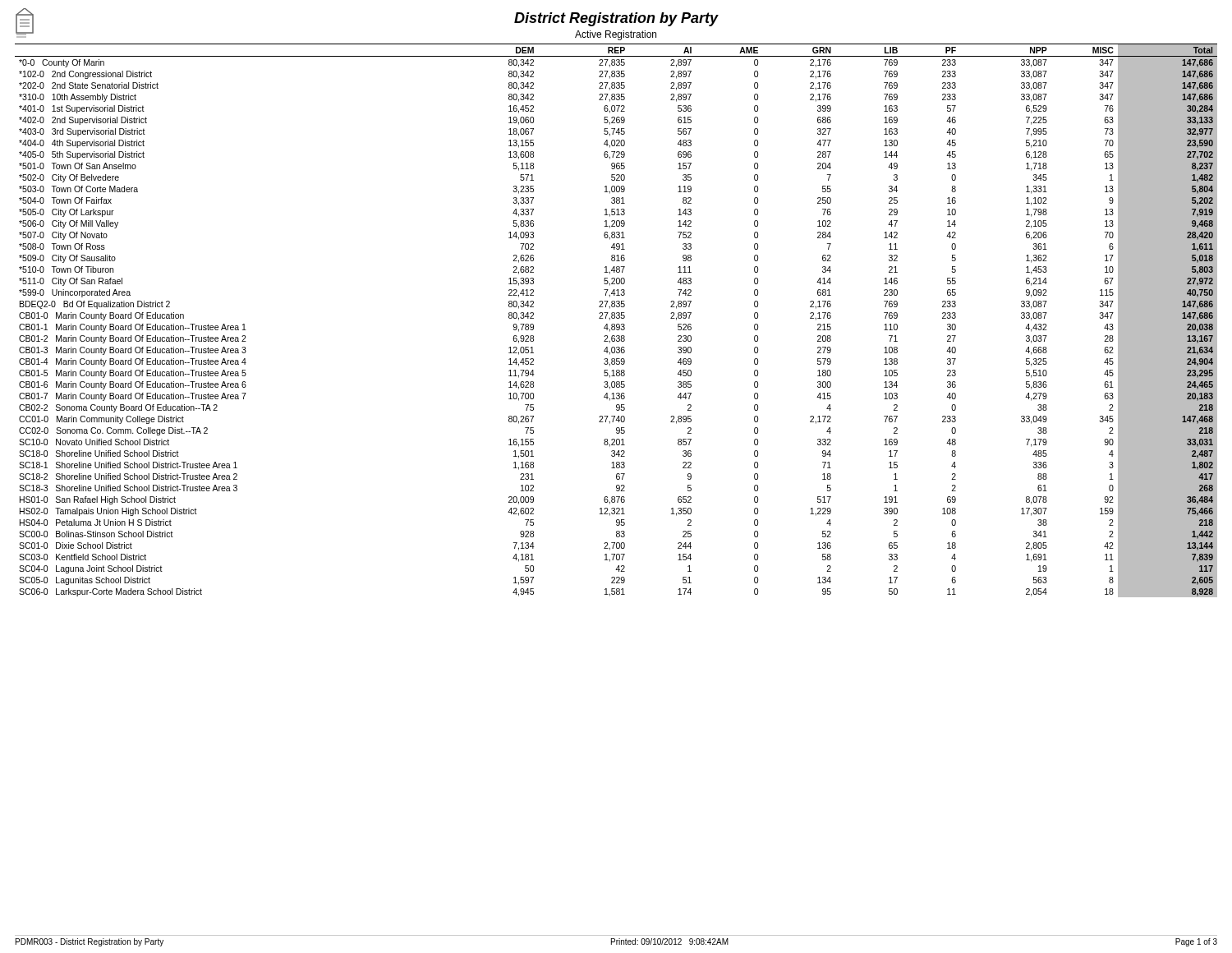Navigate to the text block starting "Active Registration"
This screenshot has width=1232, height=953.
616,34
